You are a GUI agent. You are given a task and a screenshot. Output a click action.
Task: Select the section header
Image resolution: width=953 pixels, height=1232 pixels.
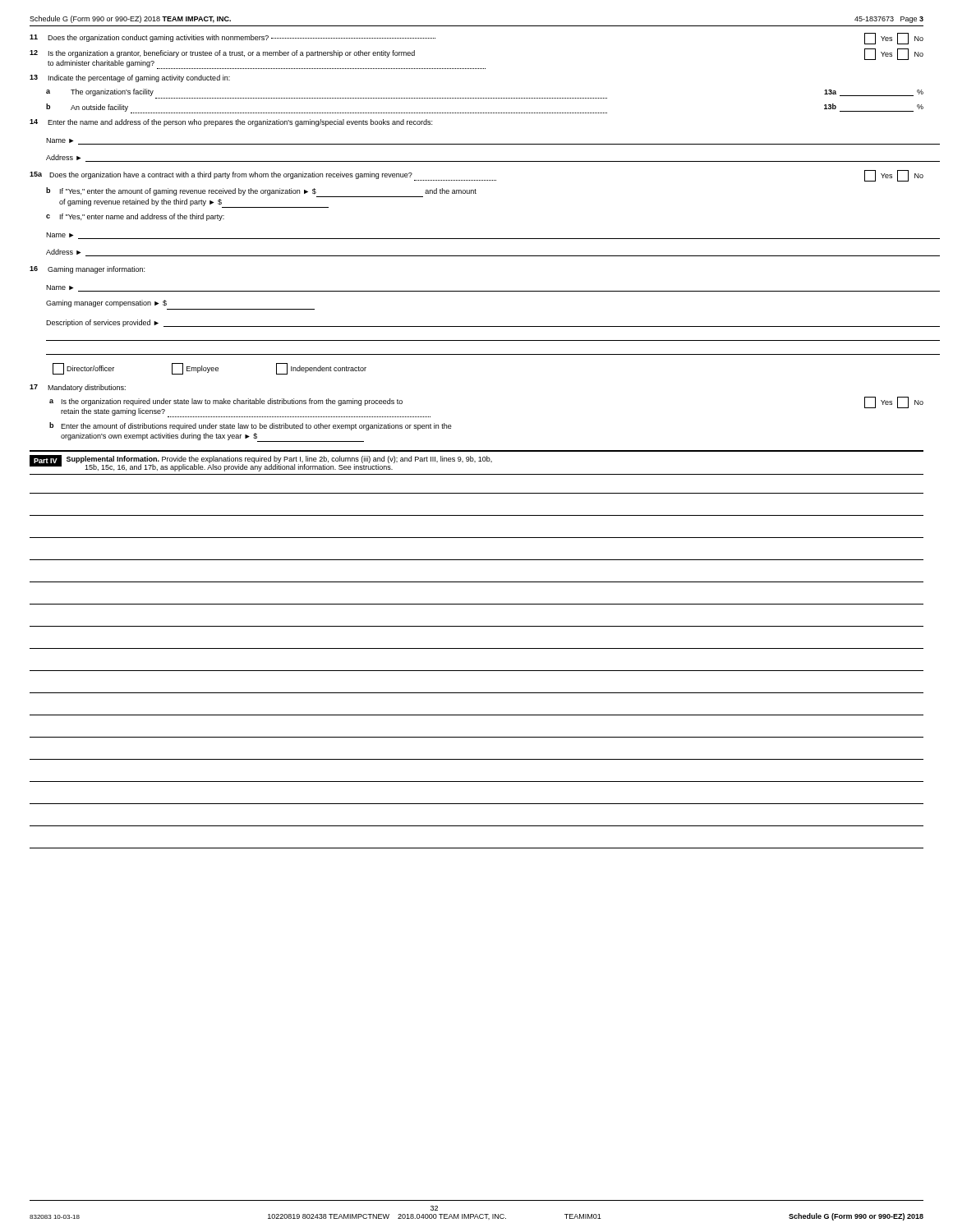[x=261, y=463]
